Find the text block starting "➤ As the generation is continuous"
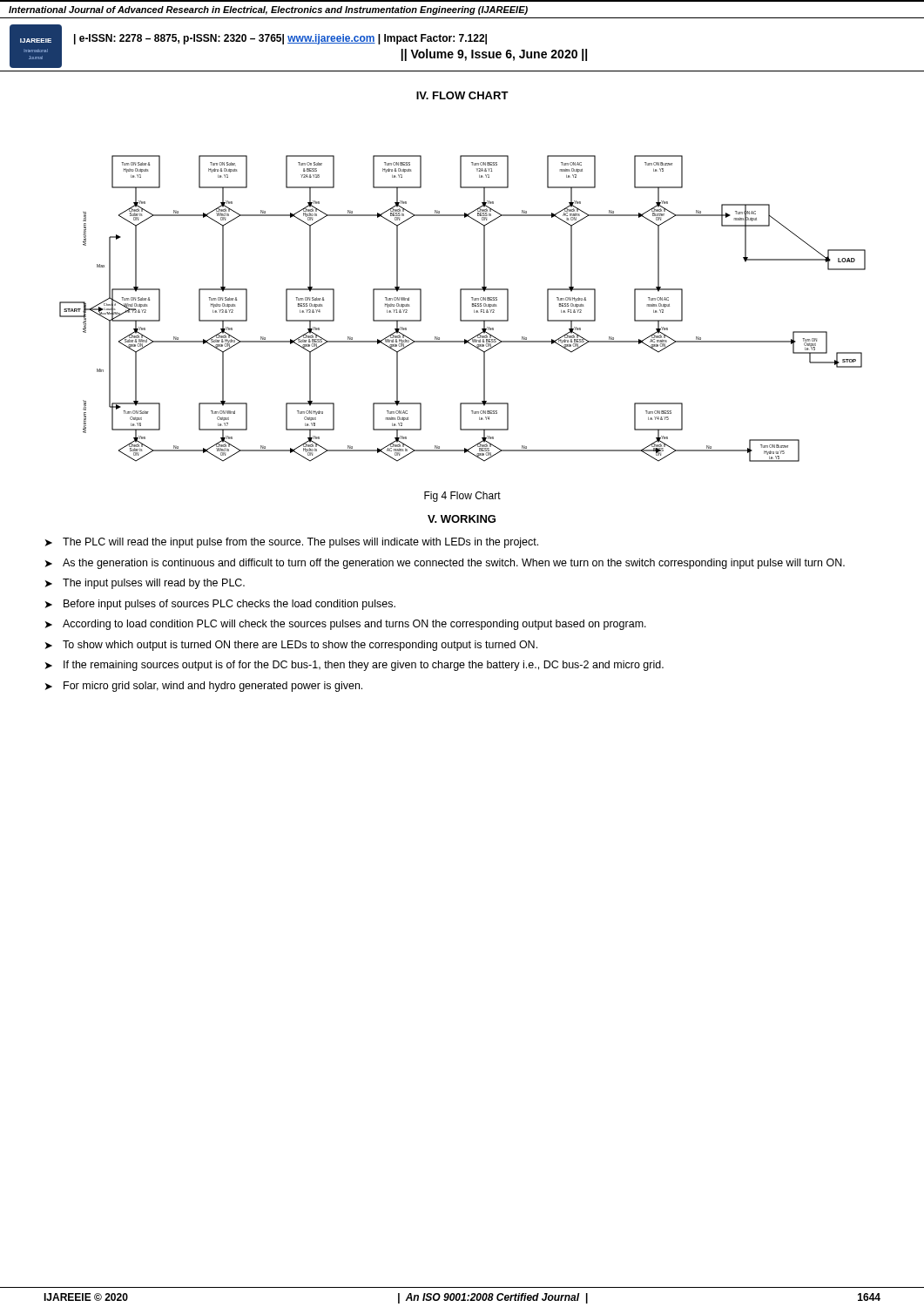The height and width of the screenshot is (1307, 924). pyautogui.click(x=444, y=563)
